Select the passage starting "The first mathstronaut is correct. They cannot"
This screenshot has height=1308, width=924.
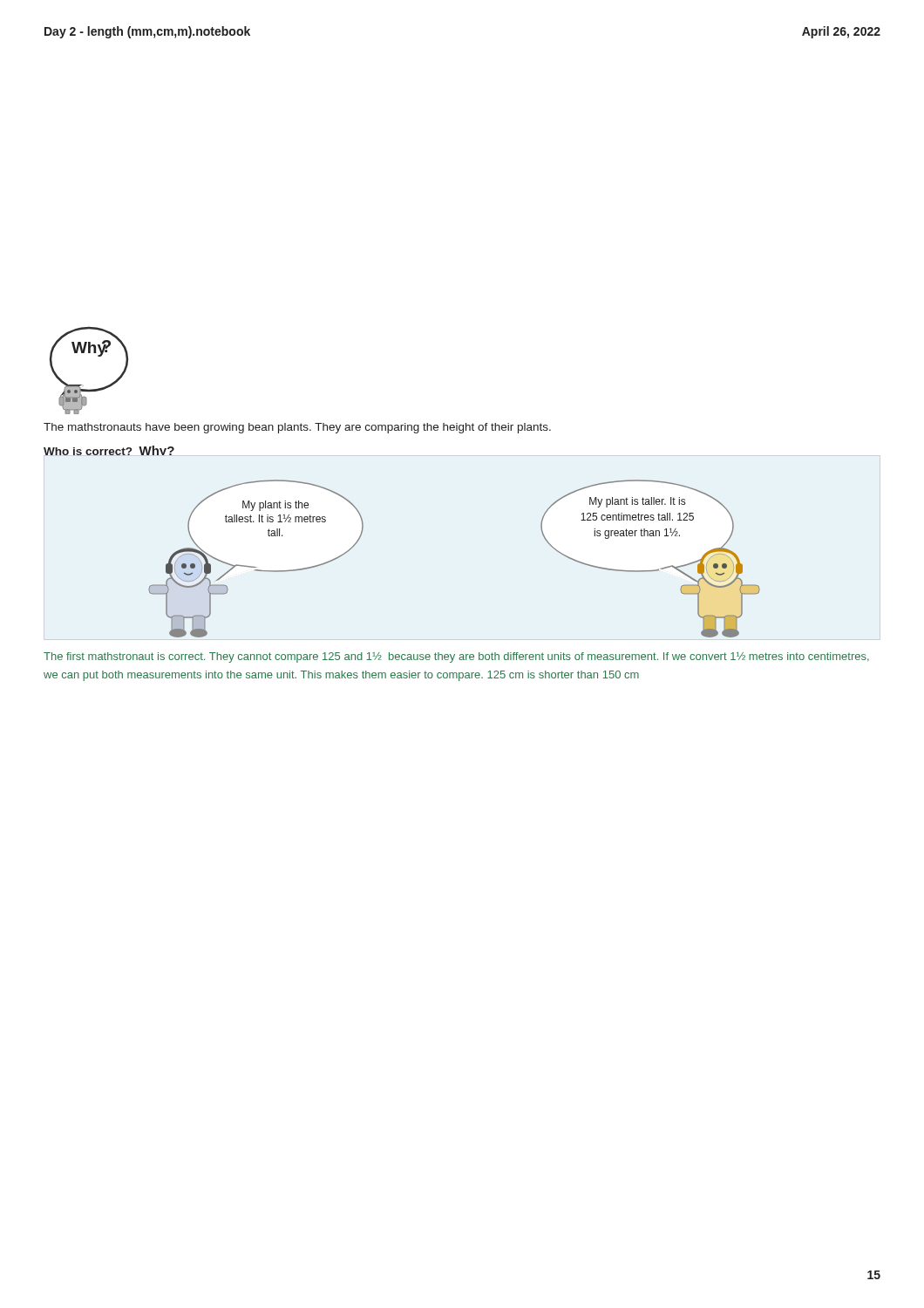(457, 666)
